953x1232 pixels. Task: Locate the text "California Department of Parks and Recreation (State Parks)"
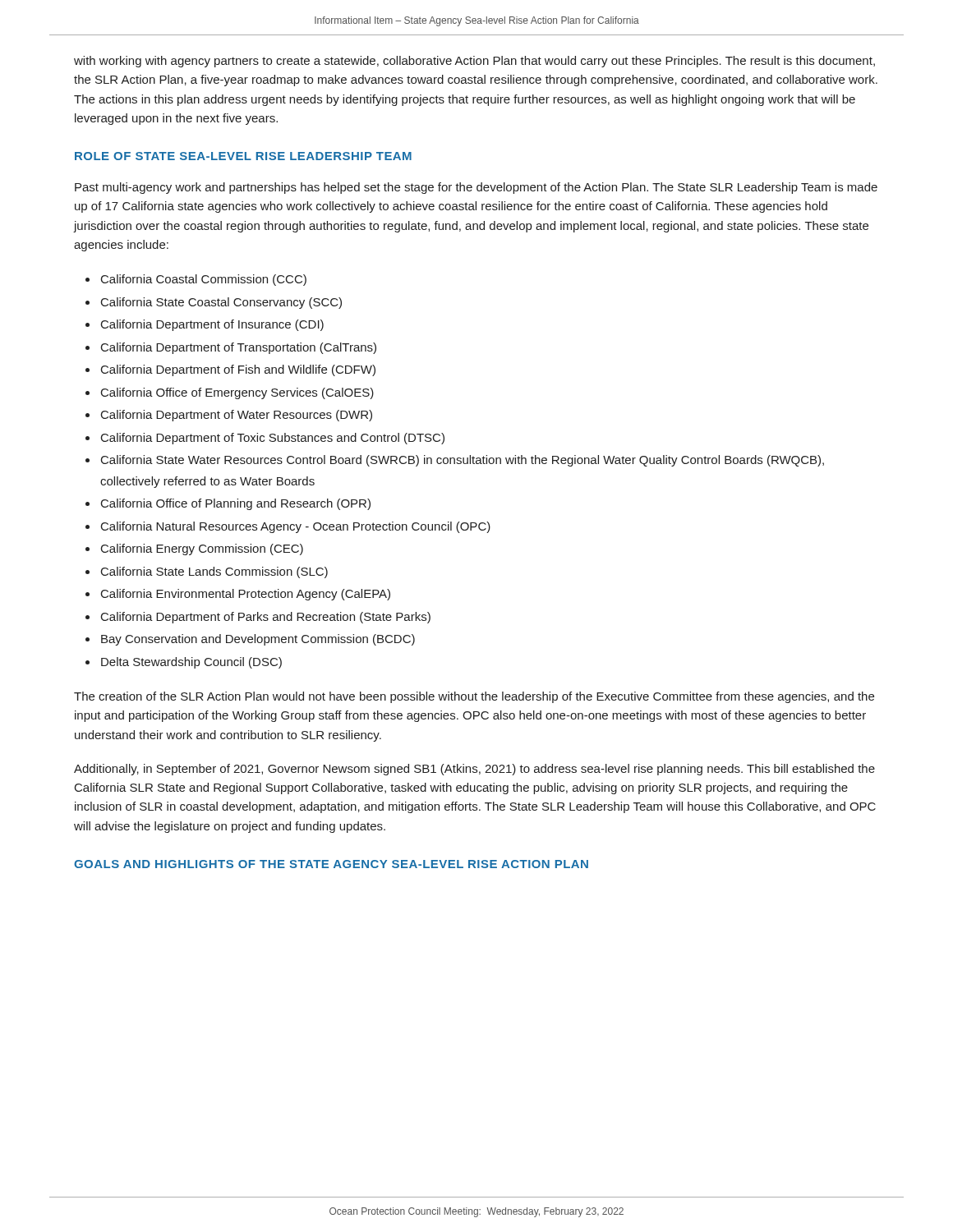pos(266,616)
